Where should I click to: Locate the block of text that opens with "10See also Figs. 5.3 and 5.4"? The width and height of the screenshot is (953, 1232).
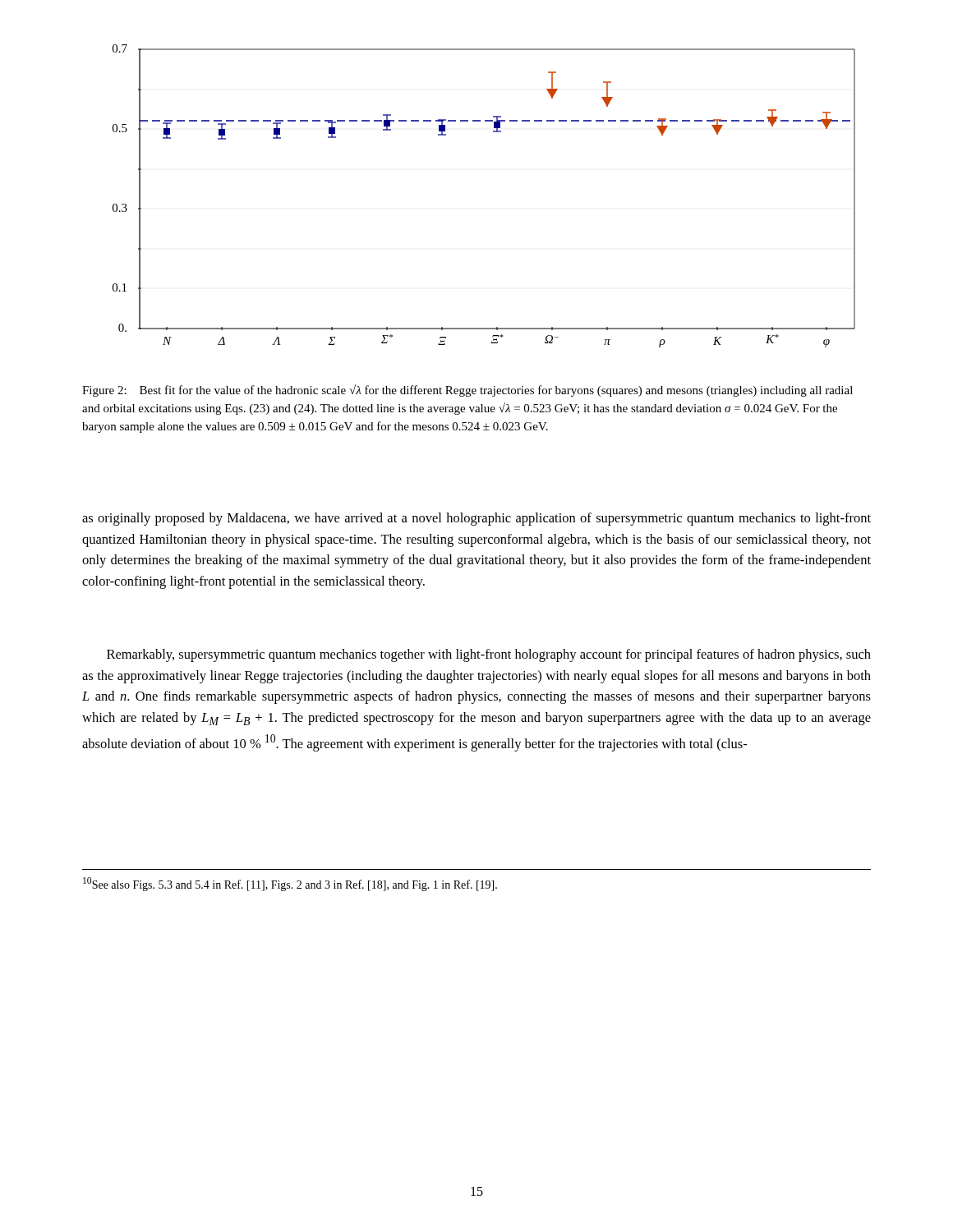point(290,883)
